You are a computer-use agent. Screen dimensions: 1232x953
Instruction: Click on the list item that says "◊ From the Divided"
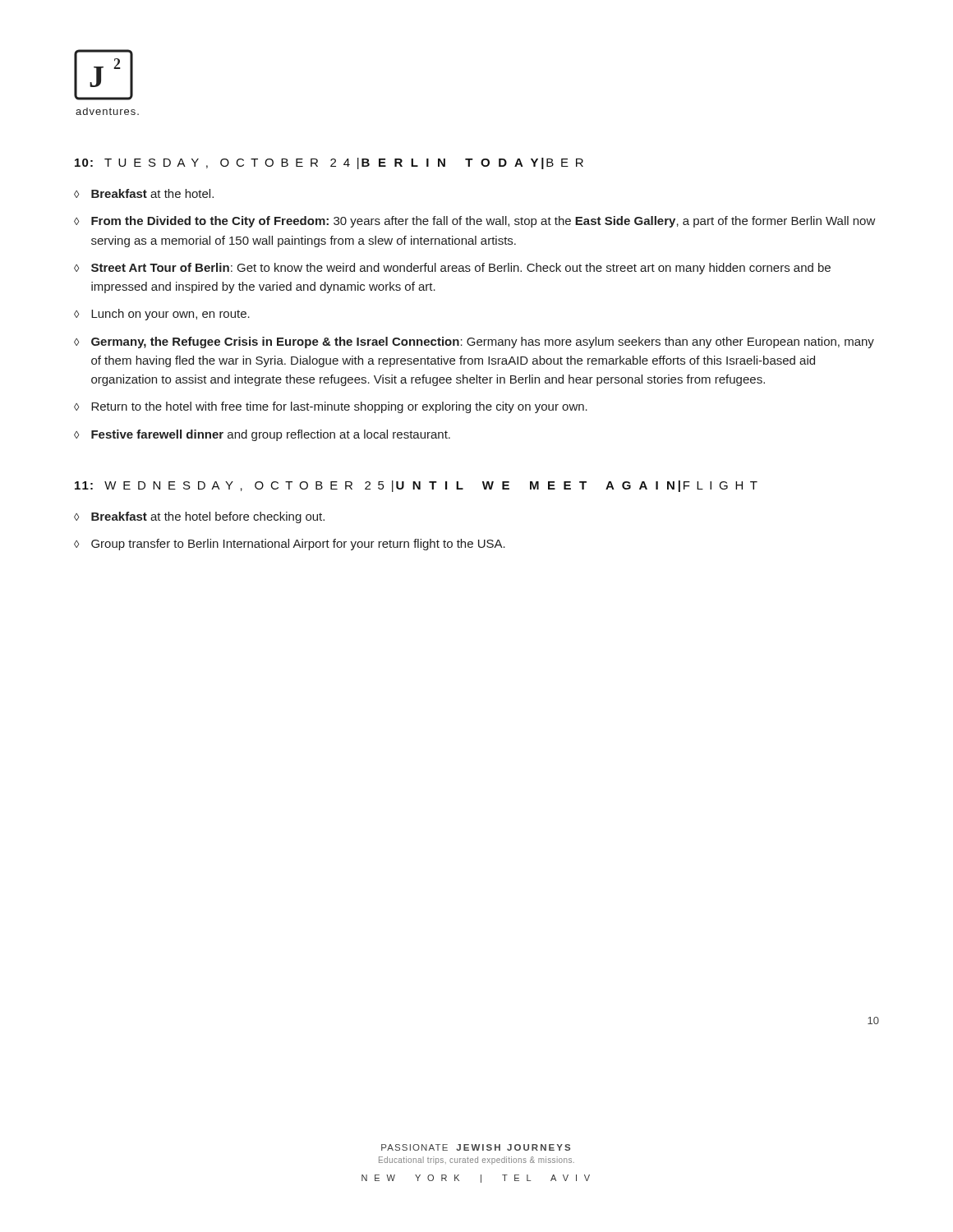coord(476,230)
